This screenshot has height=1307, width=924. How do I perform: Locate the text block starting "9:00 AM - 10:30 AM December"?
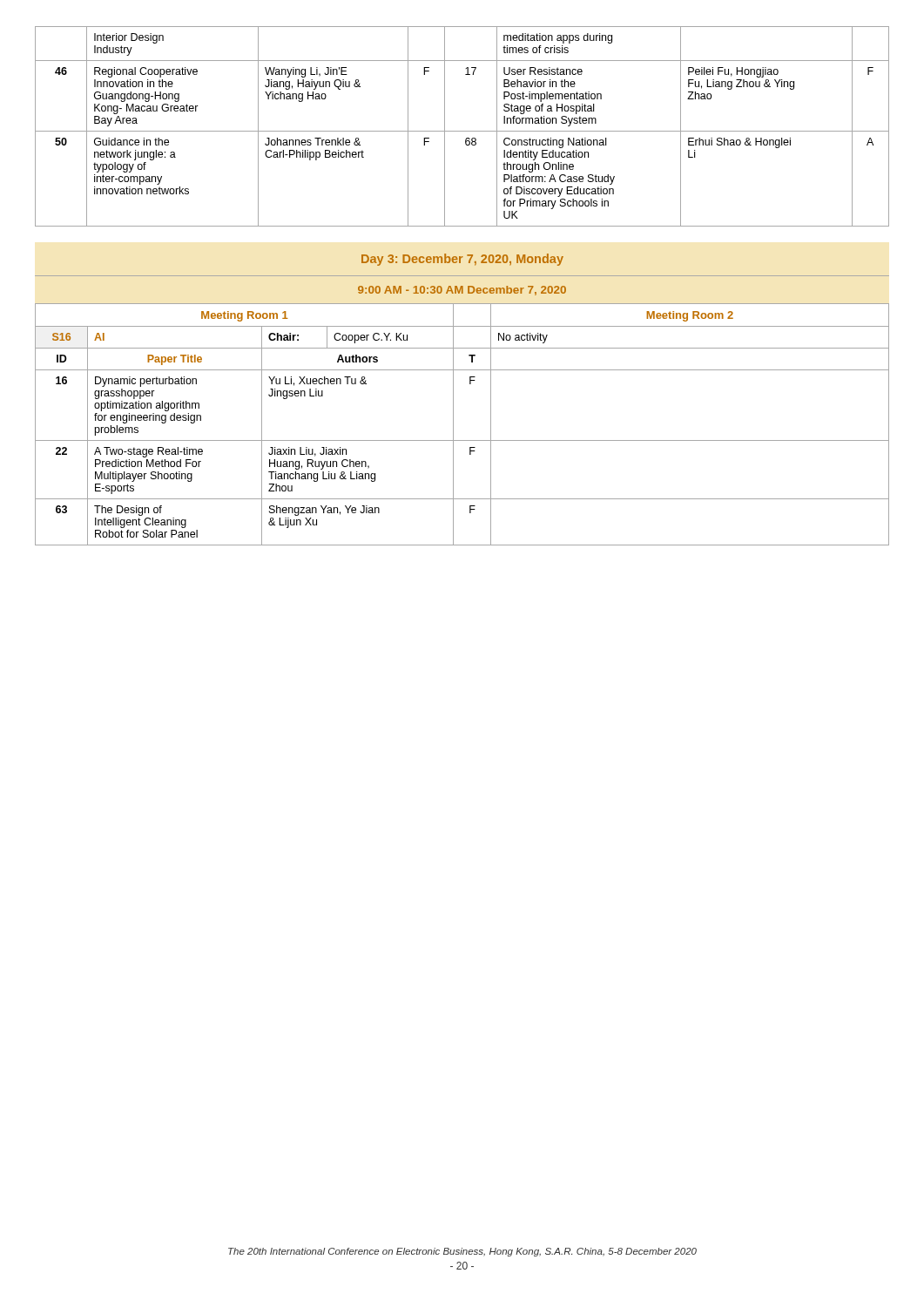(462, 290)
